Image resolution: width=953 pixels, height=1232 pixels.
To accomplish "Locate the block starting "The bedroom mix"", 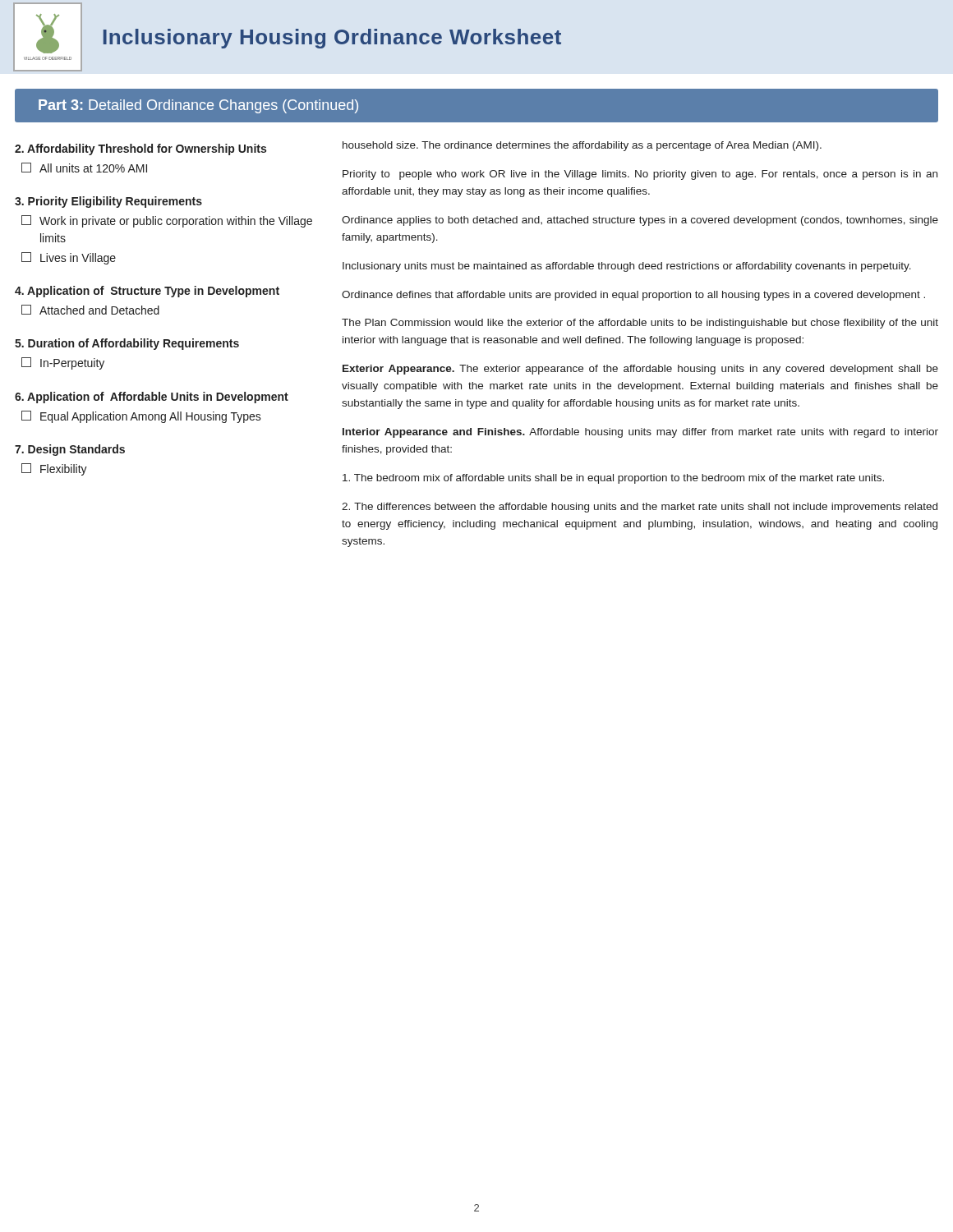I will click(613, 478).
